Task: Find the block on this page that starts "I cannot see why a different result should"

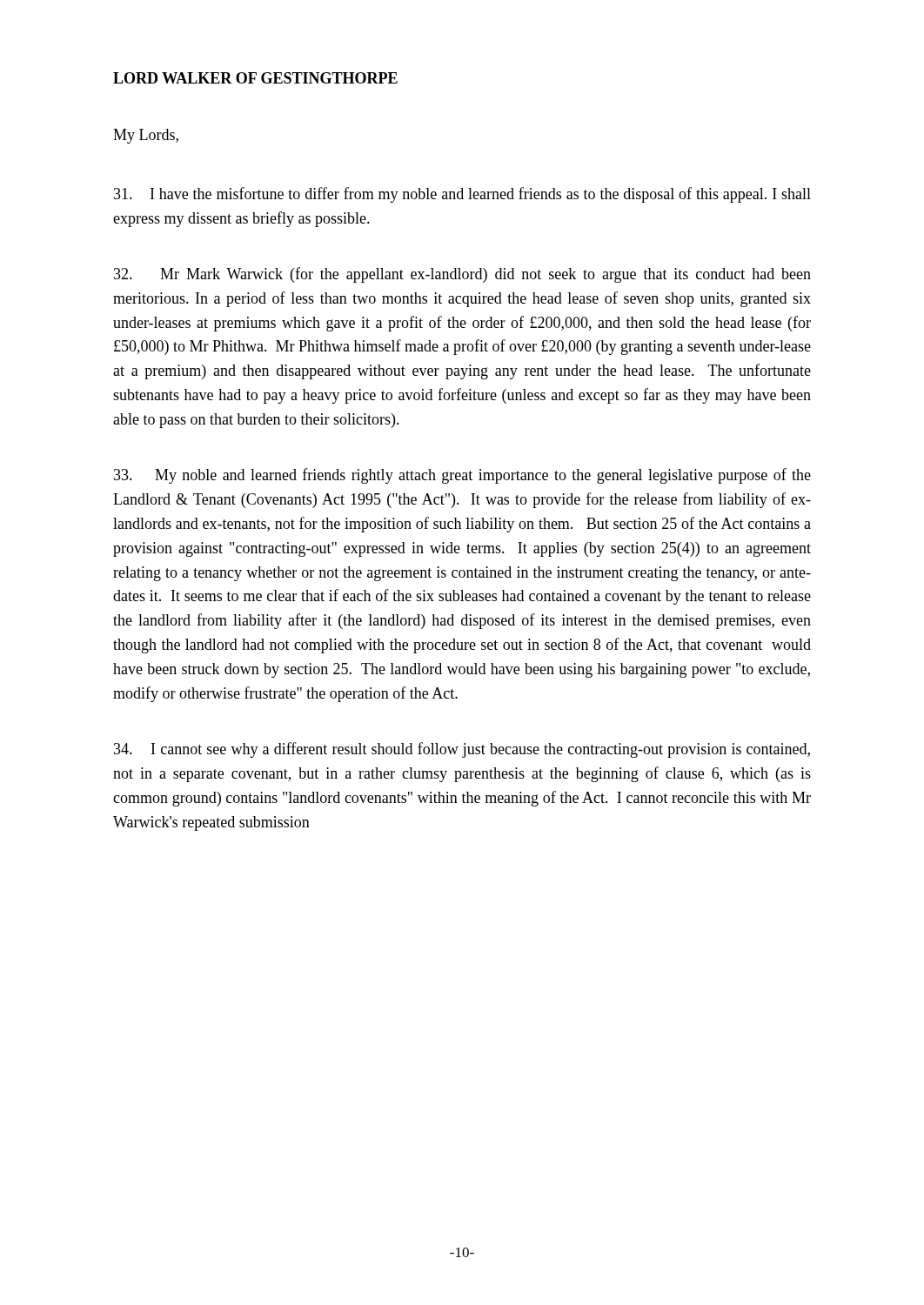Action: pos(462,785)
